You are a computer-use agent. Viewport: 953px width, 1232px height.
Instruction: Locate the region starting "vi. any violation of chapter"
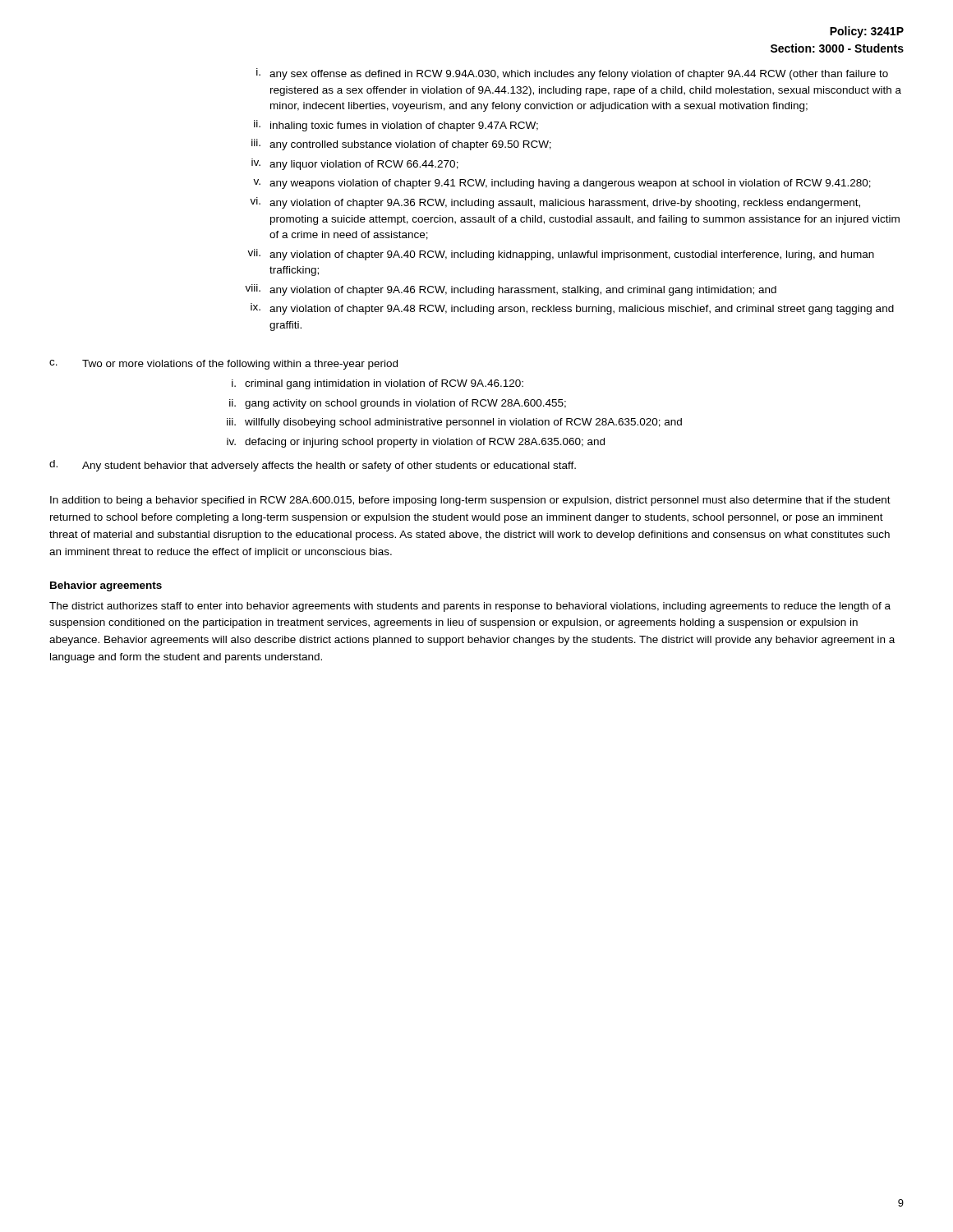tap(567, 219)
